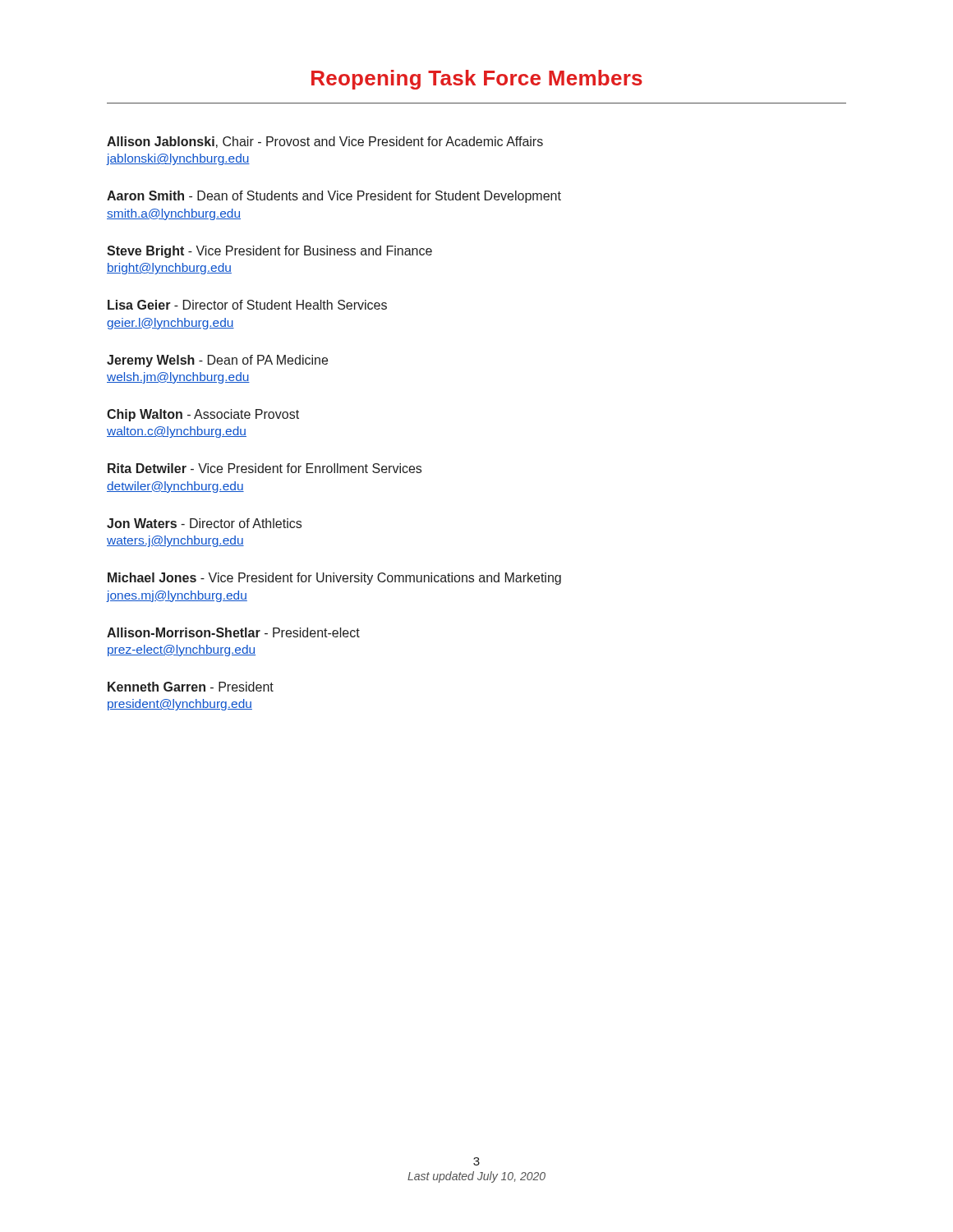Viewport: 953px width, 1232px height.
Task: Locate the block of text that opens with "Lisa Geier - Director of"
Action: click(x=247, y=305)
